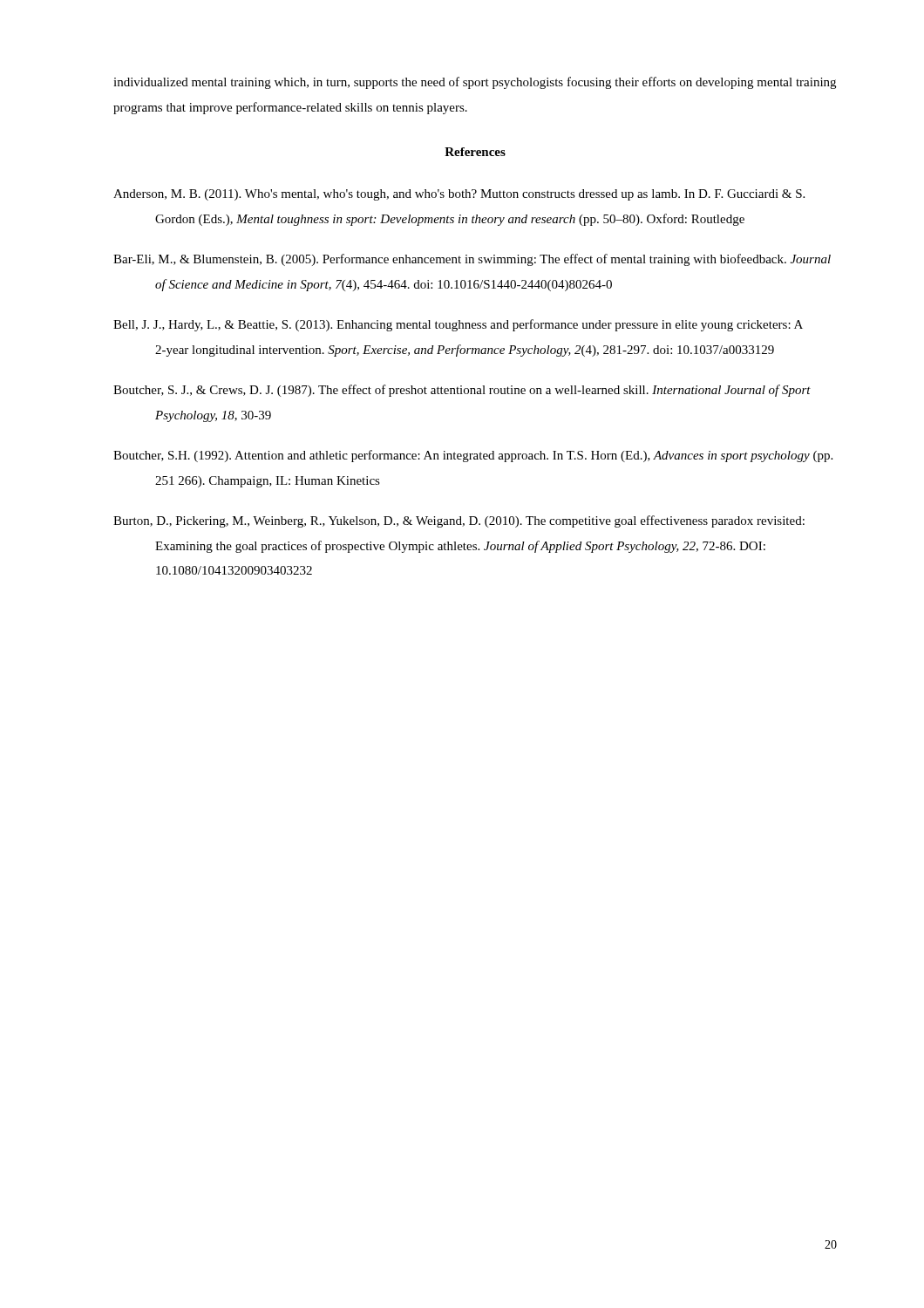The width and height of the screenshot is (924, 1308).
Task: Find the block on this page that starts "Bell, J. J., Hardy, L., & Beattie, S."
Action: pos(458,337)
